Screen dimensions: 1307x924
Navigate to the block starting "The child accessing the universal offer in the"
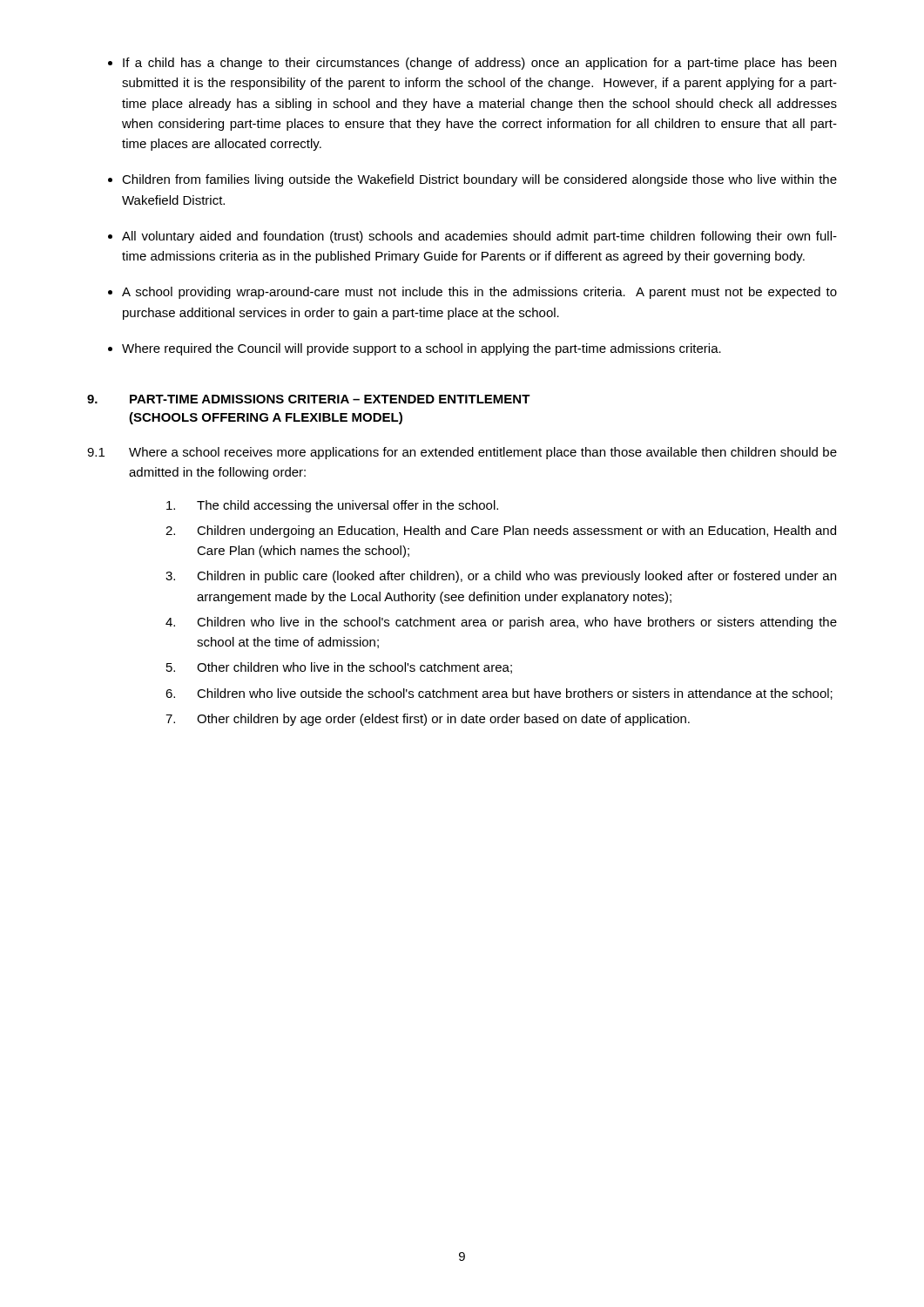click(501, 505)
